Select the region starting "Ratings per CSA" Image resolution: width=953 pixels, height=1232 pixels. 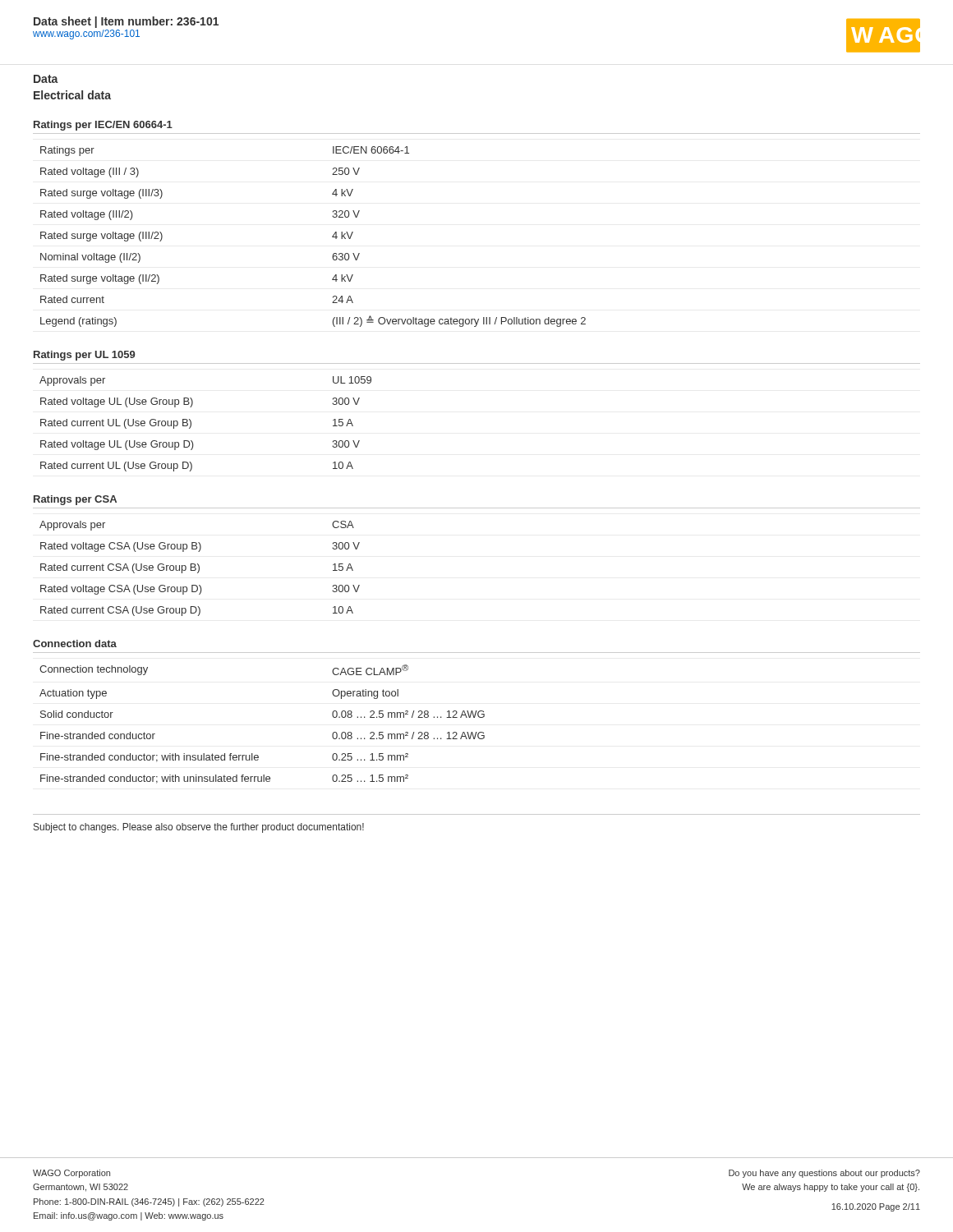pyautogui.click(x=476, y=501)
